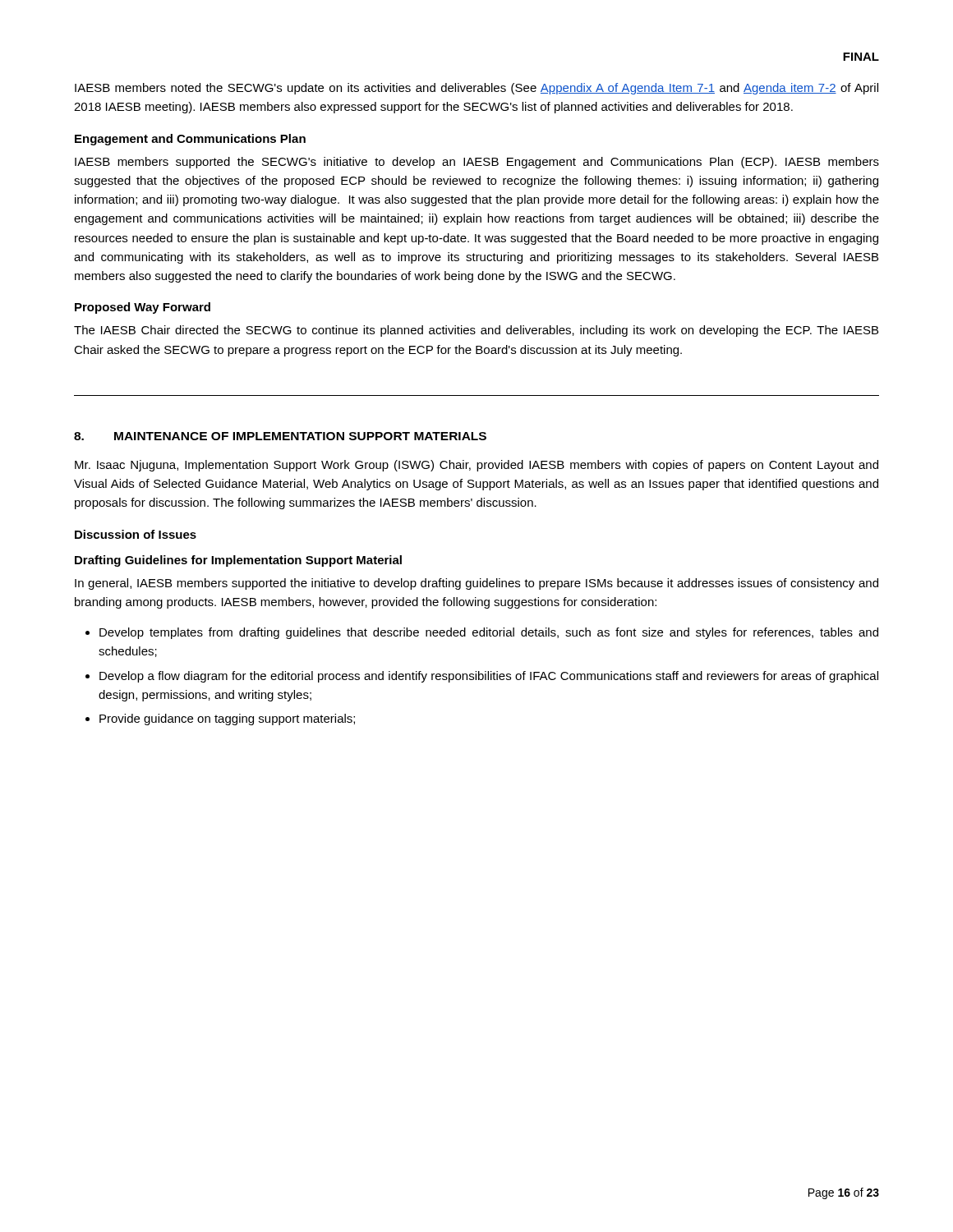Select the section header with the text "8. MAINTENANCE OF IMPLEMENTATION SUPPORT"

[280, 436]
